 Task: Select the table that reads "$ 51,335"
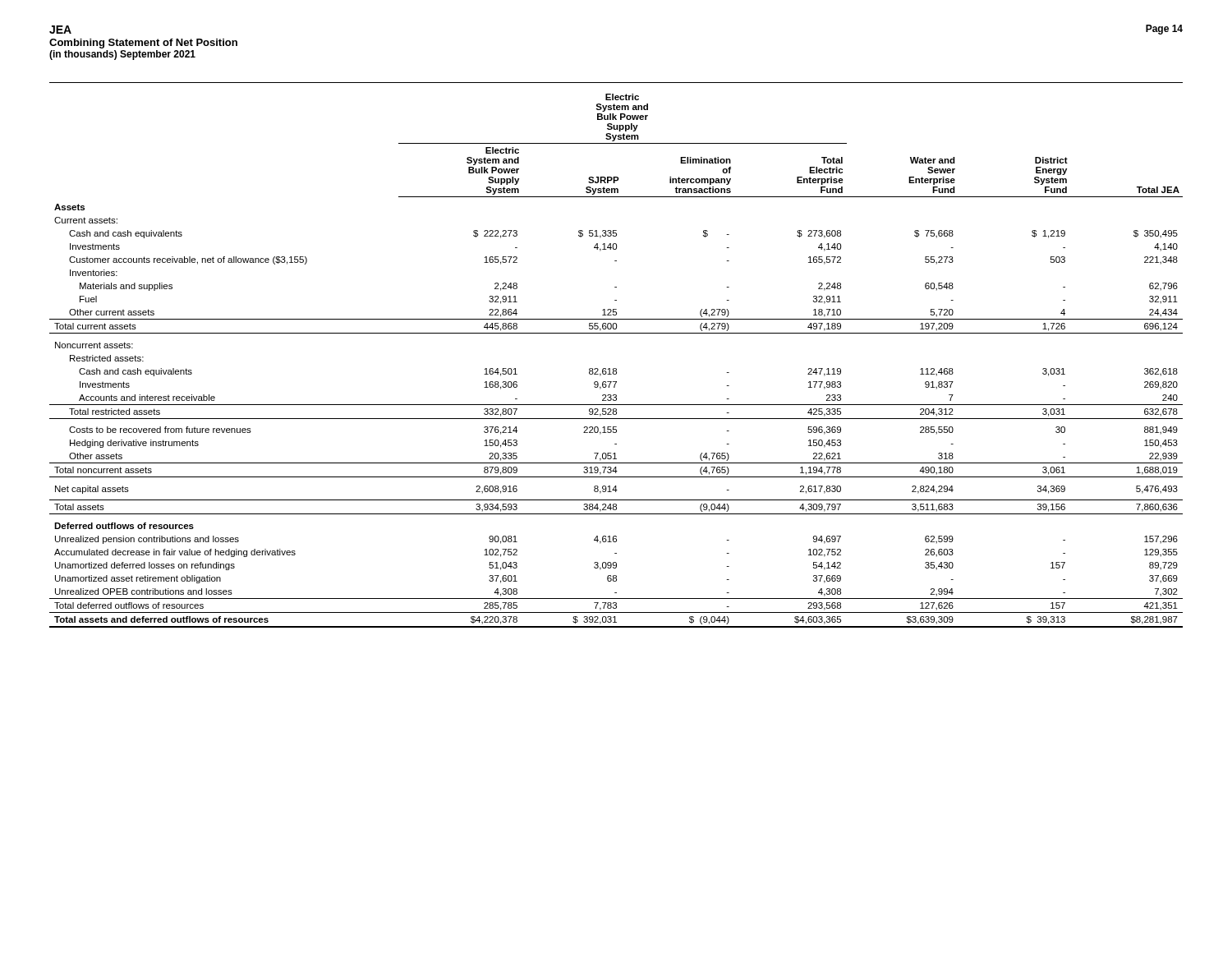[x=616, y=359]
